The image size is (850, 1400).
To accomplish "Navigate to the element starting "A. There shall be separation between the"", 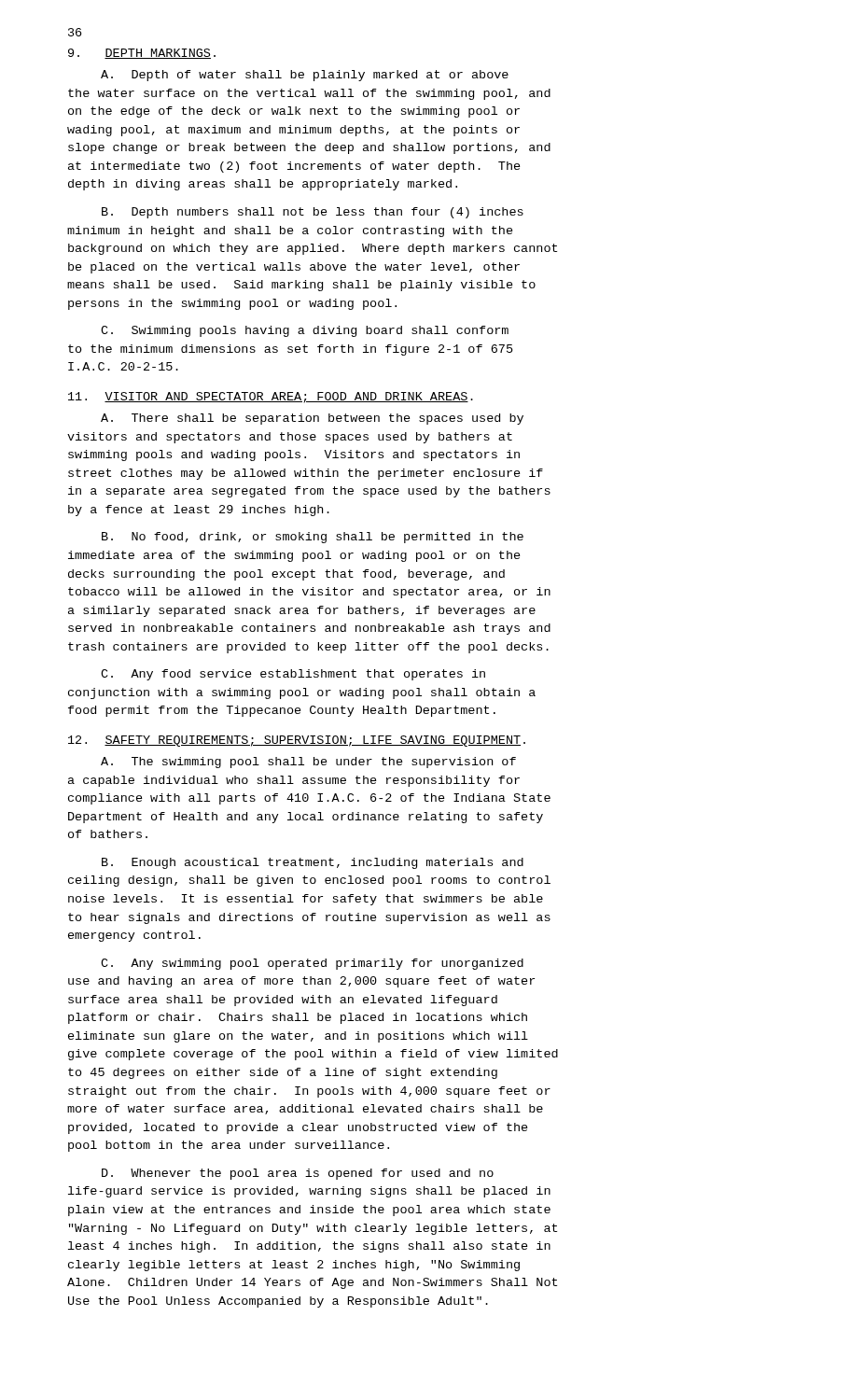I will 309,464.
